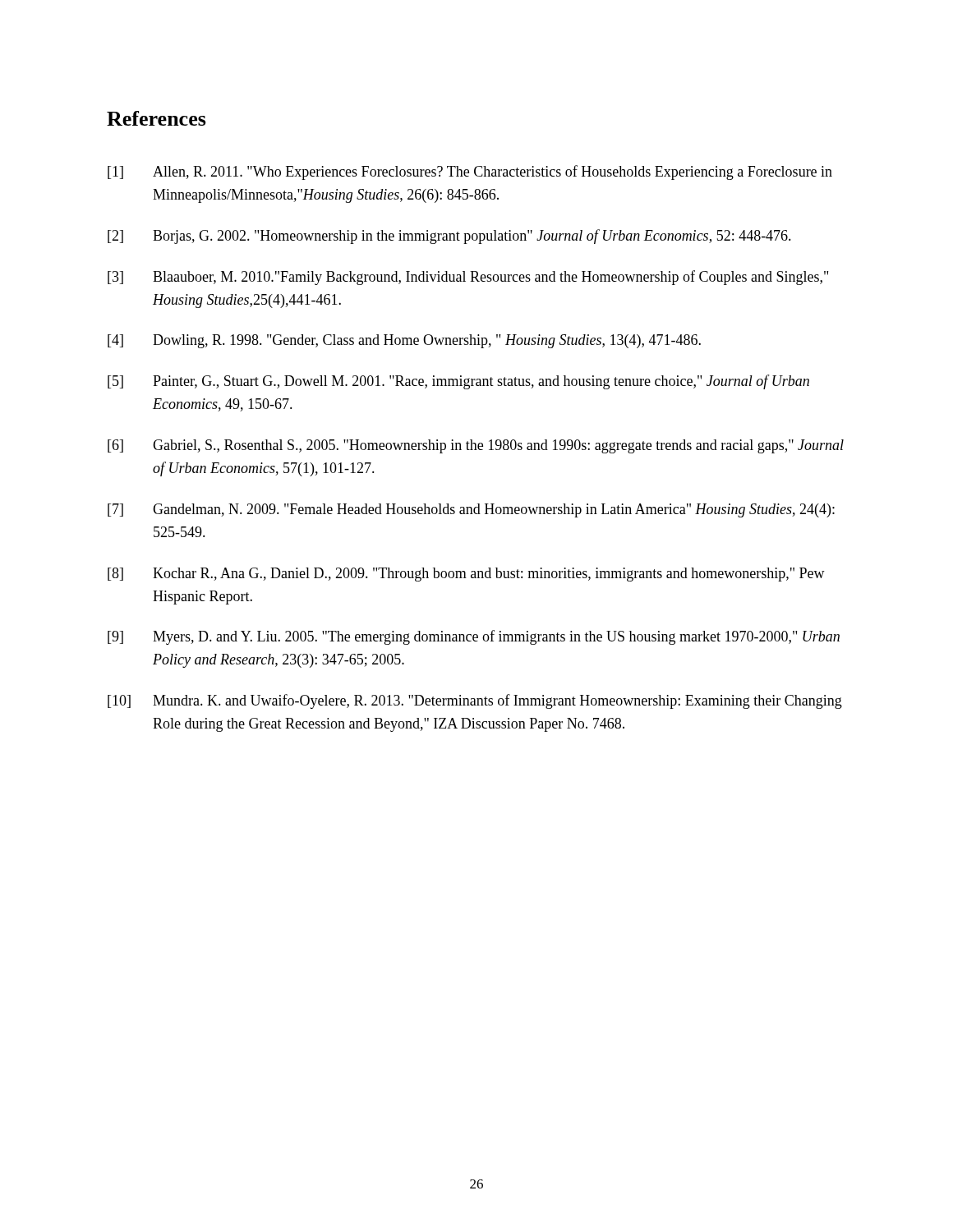Screen dimensions: 1232x953
Task: Locate the list item with the text "[7] Gandelman, N. 2009. "Female Headed"
Action: point(476,521)
